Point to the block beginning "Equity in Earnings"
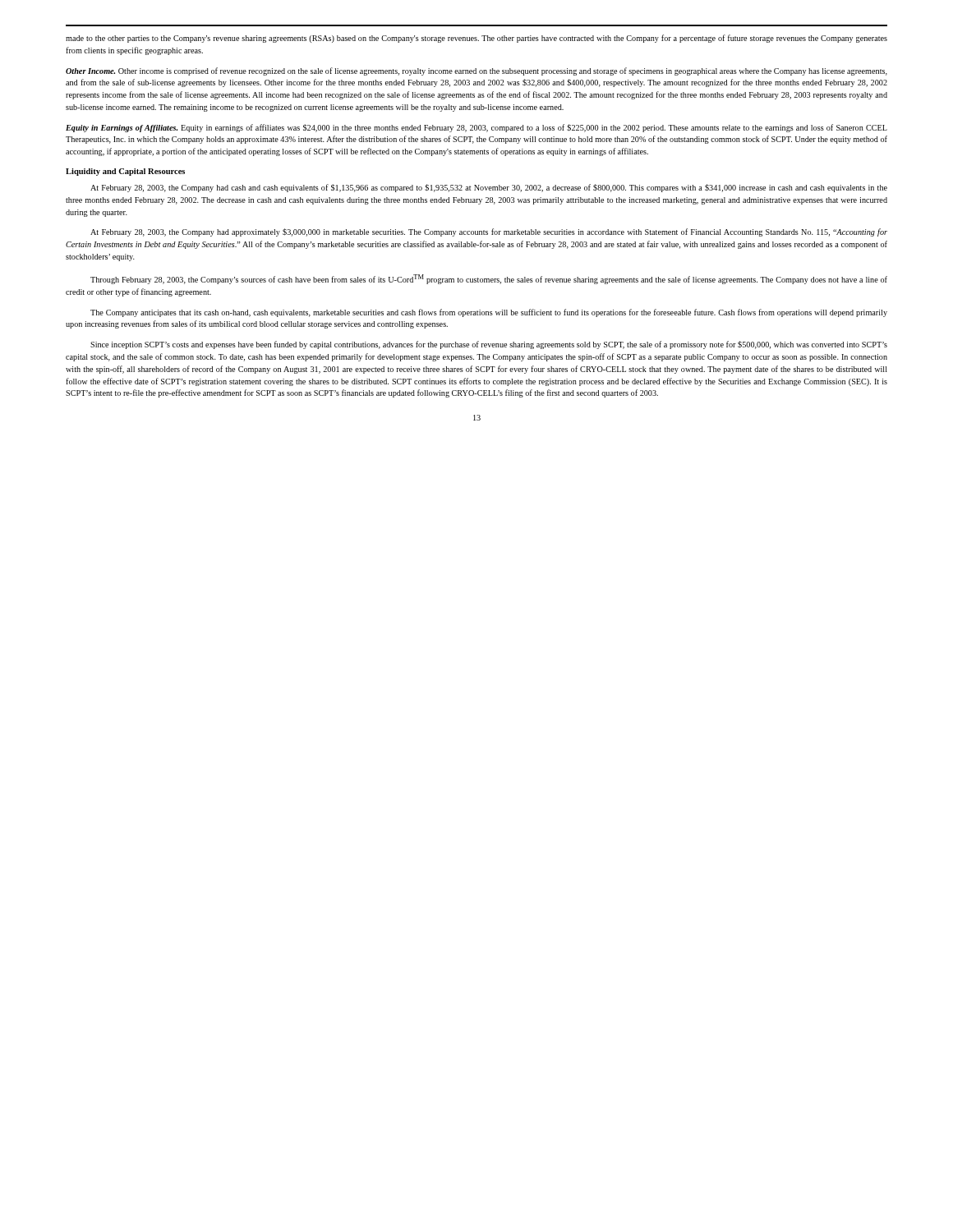 (x=476, y=140)
